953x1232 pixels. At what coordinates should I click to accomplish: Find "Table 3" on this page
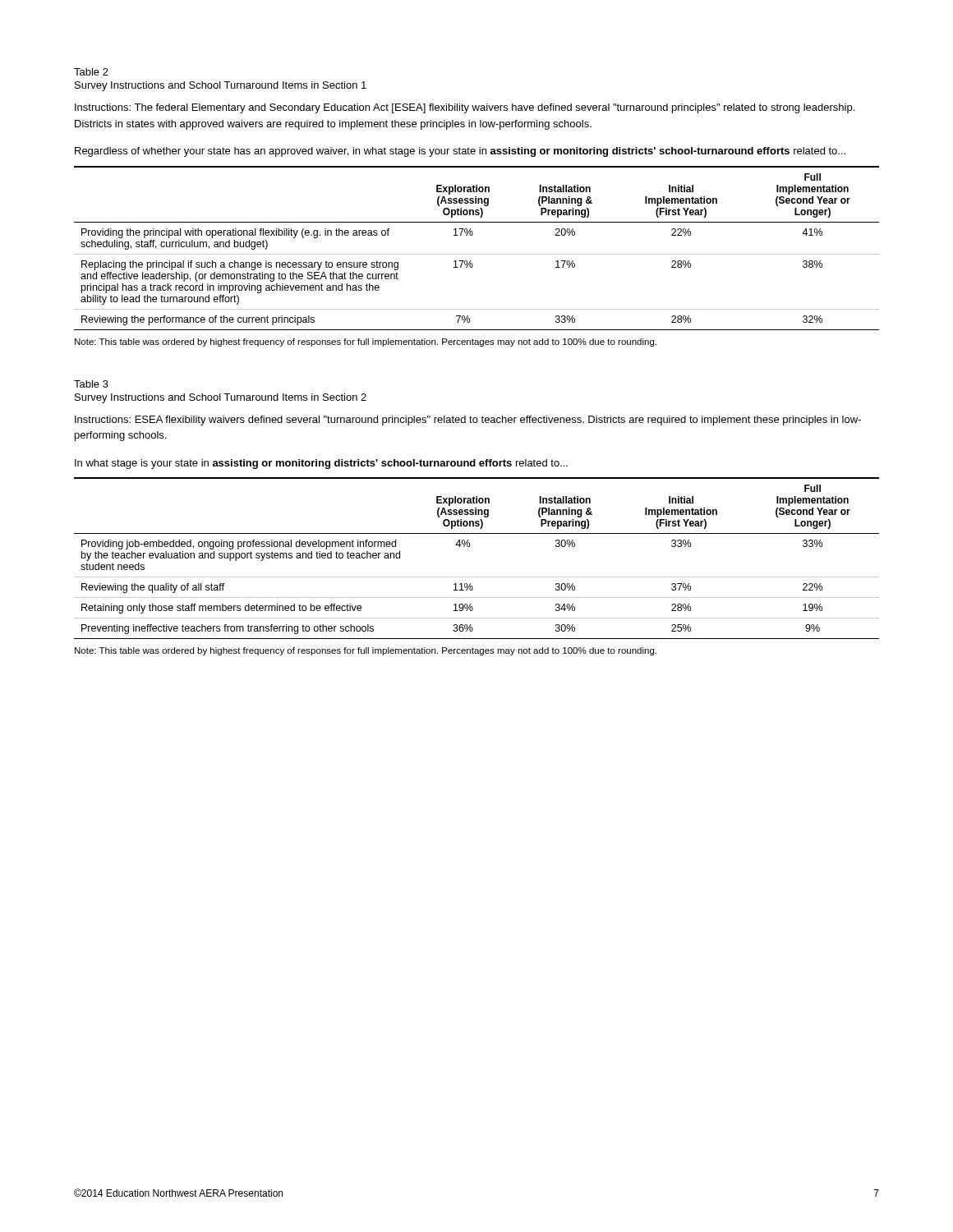click(x=91, y=384)
